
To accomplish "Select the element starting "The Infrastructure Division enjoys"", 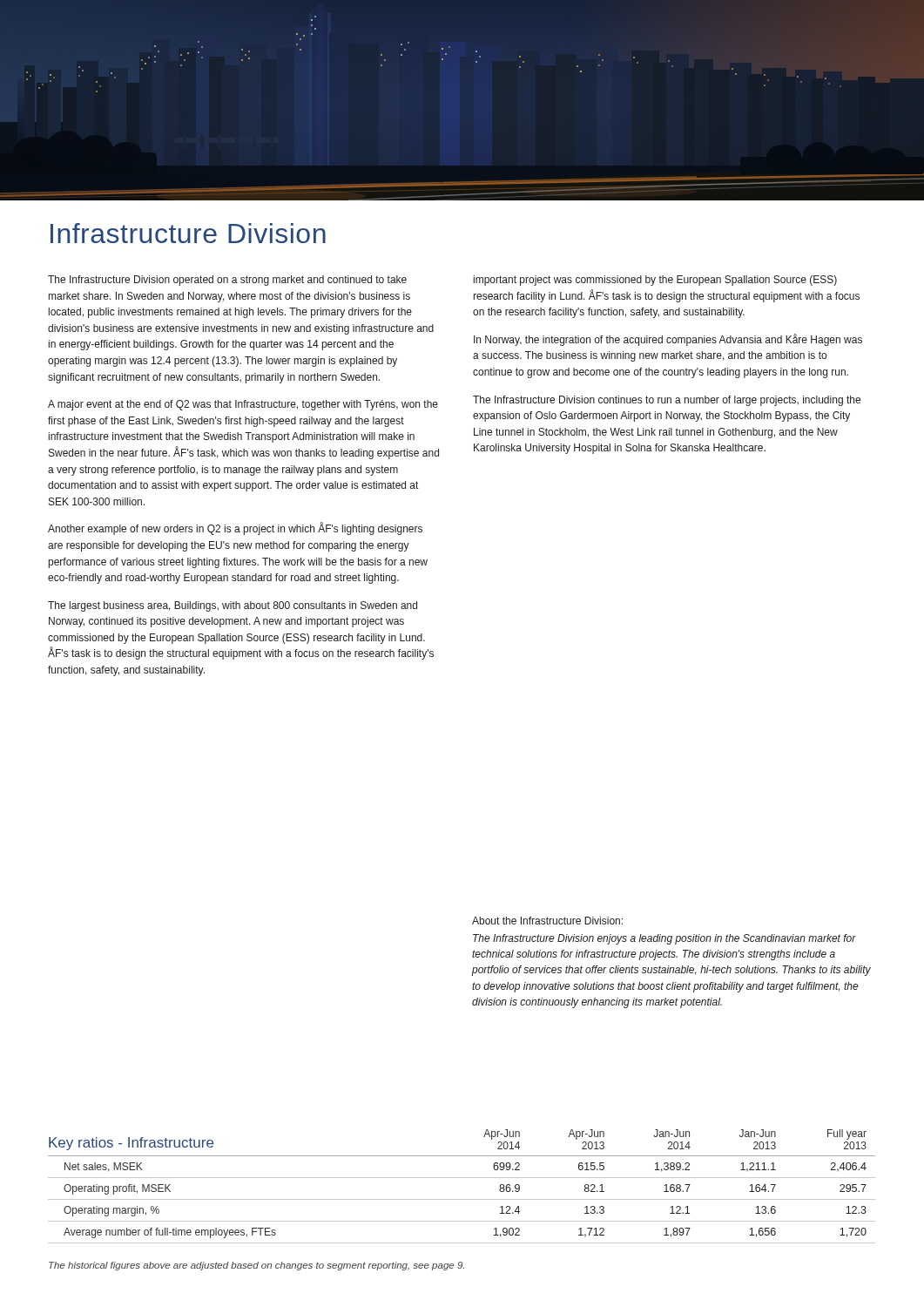I will [671, 970].
